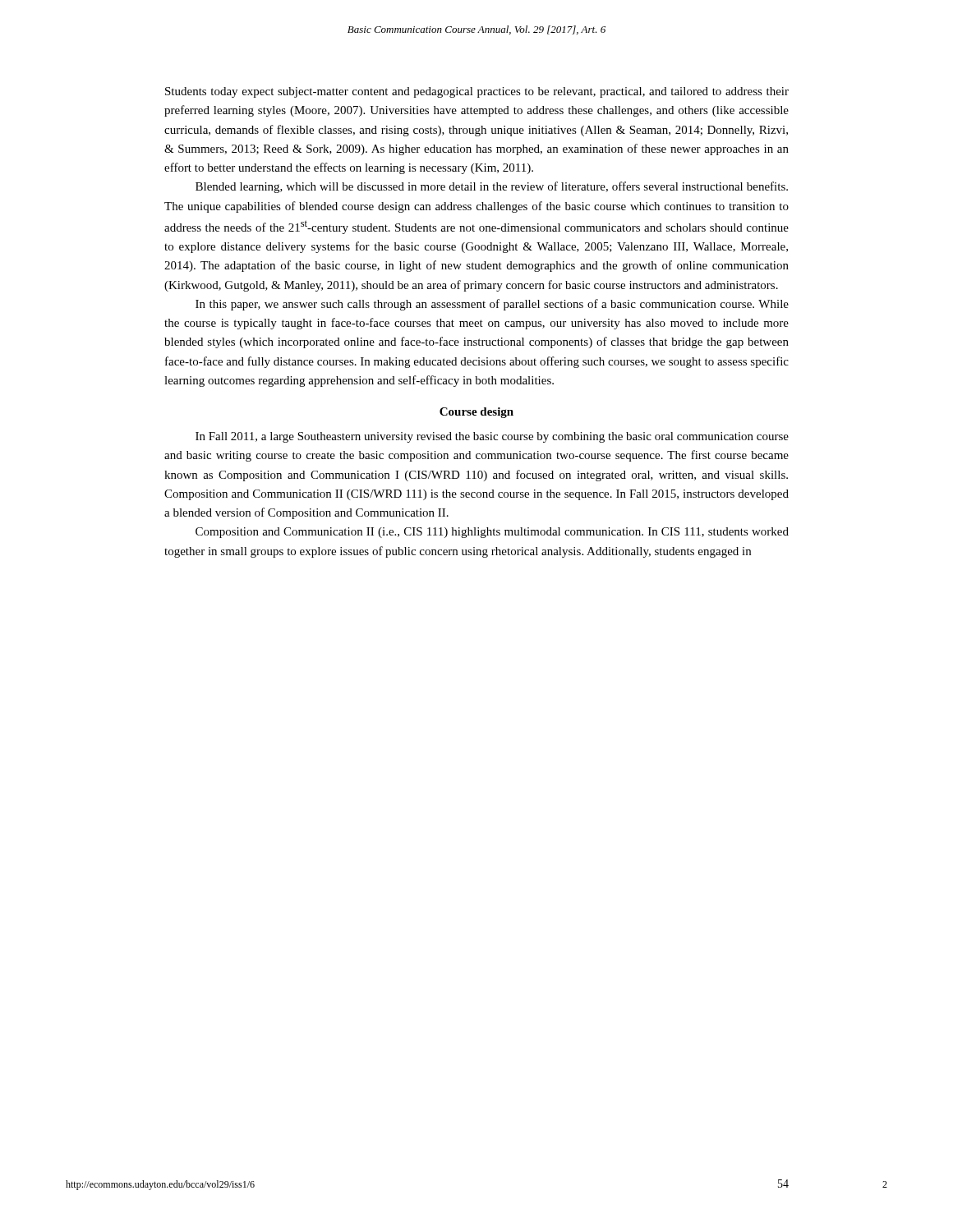
Task: Point to the region starting "In Fall 2011, a large Southeastern university revised"
Action: pos(476,475)
